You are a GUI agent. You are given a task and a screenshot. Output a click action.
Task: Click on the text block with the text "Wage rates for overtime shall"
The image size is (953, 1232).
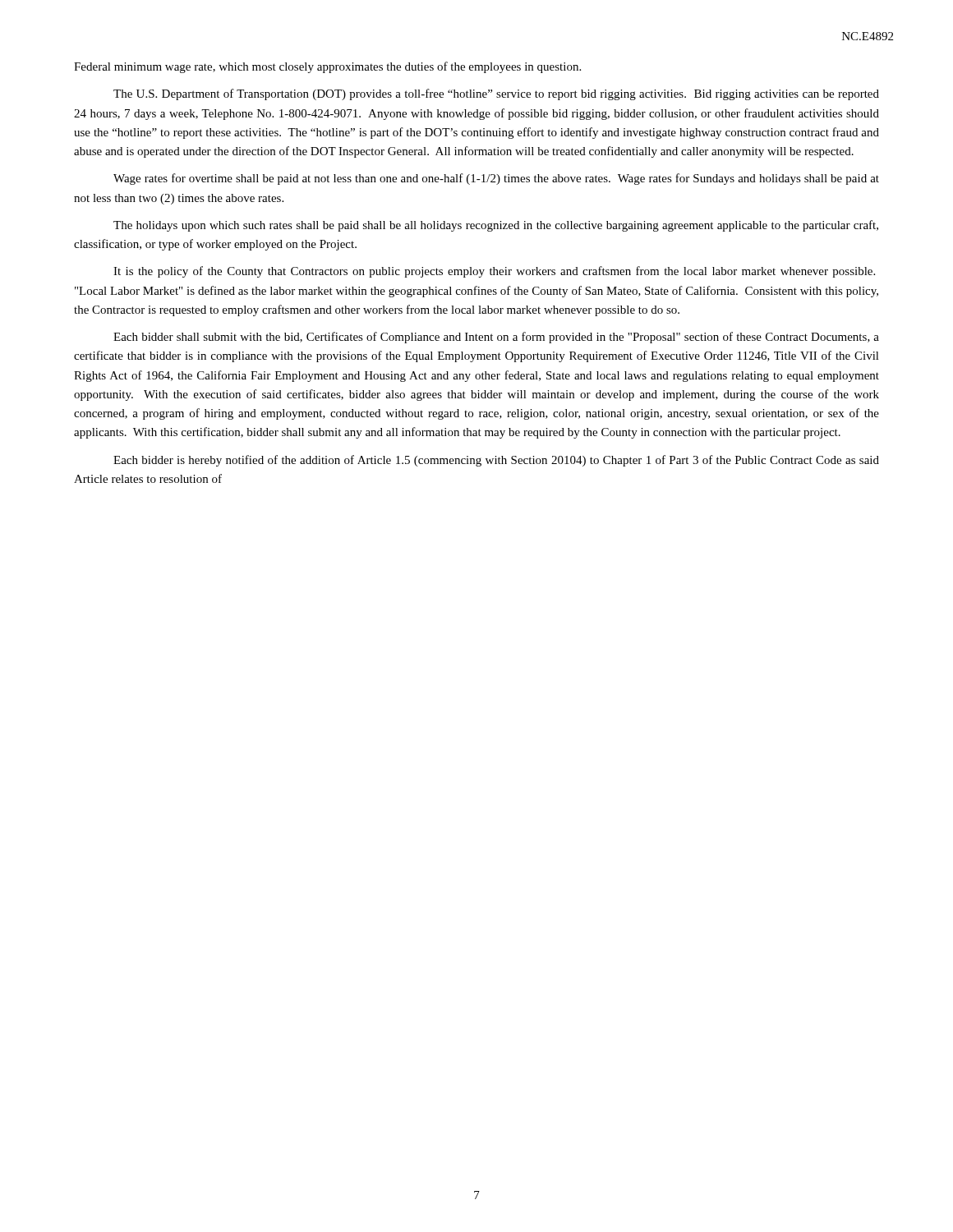(x=476, y=188)
